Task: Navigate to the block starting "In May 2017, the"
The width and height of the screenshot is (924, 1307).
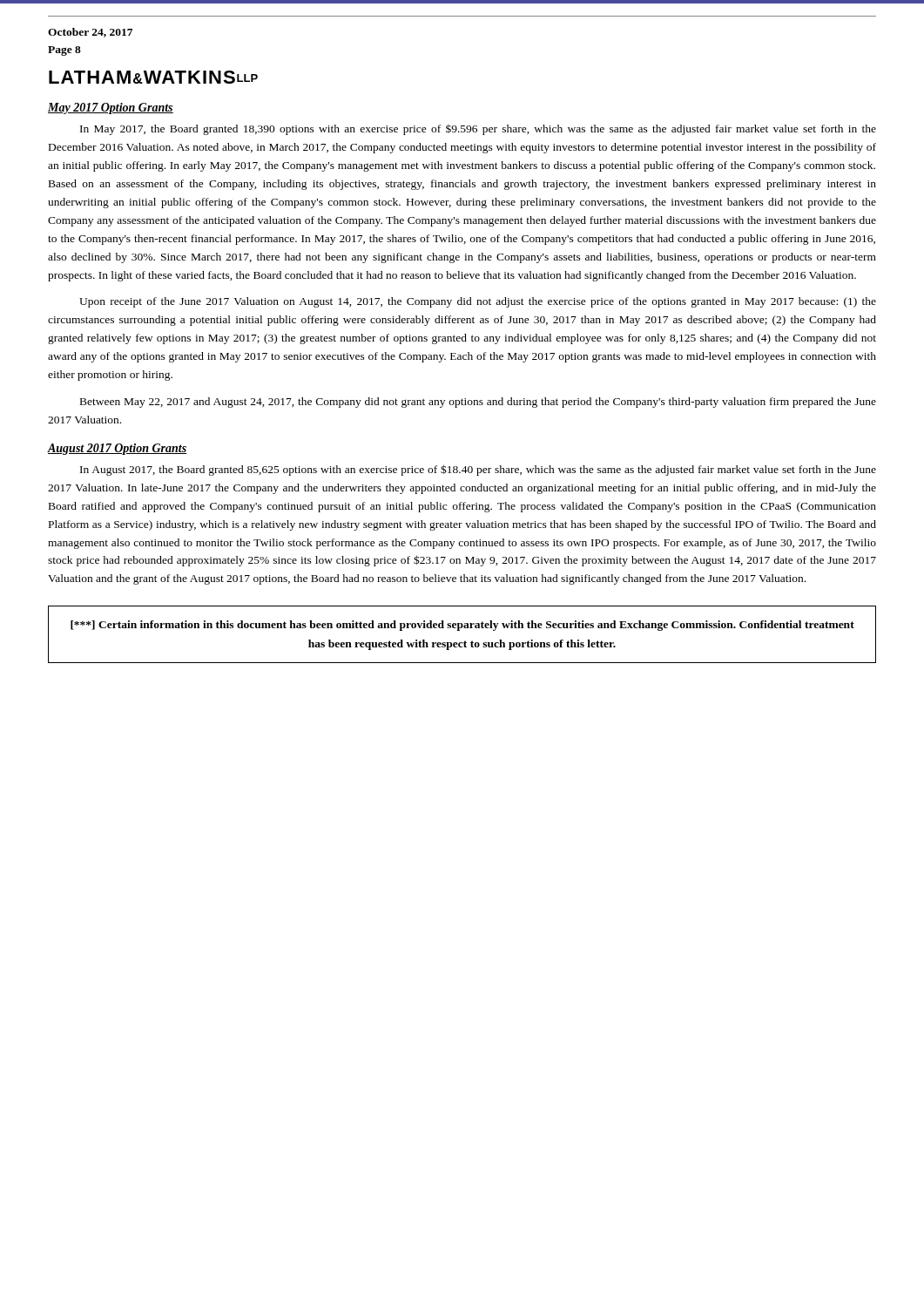Action: (462, 202)
